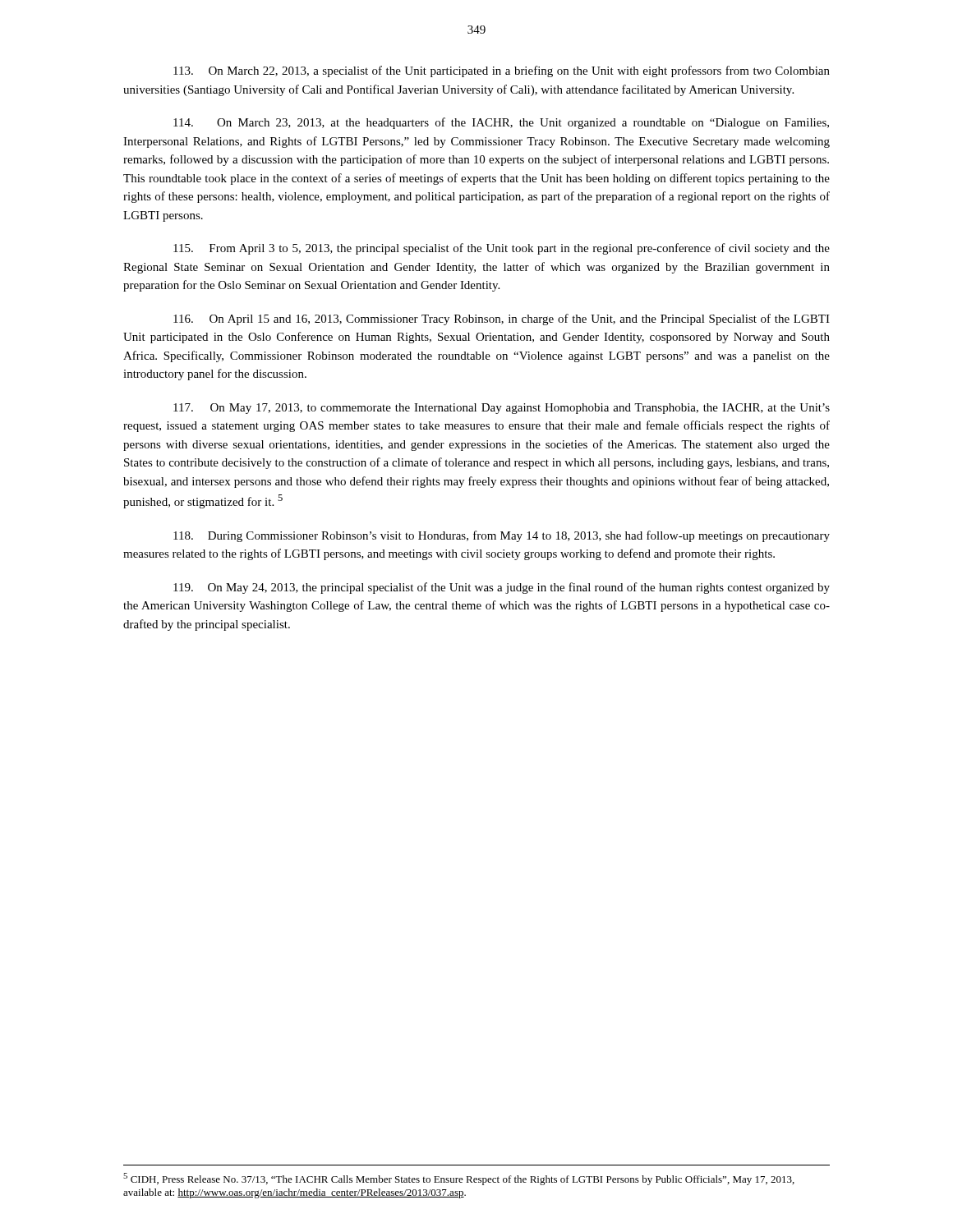Select the text starting "On March 23,"
This screenshot has width=953, height=1232.
476,169
